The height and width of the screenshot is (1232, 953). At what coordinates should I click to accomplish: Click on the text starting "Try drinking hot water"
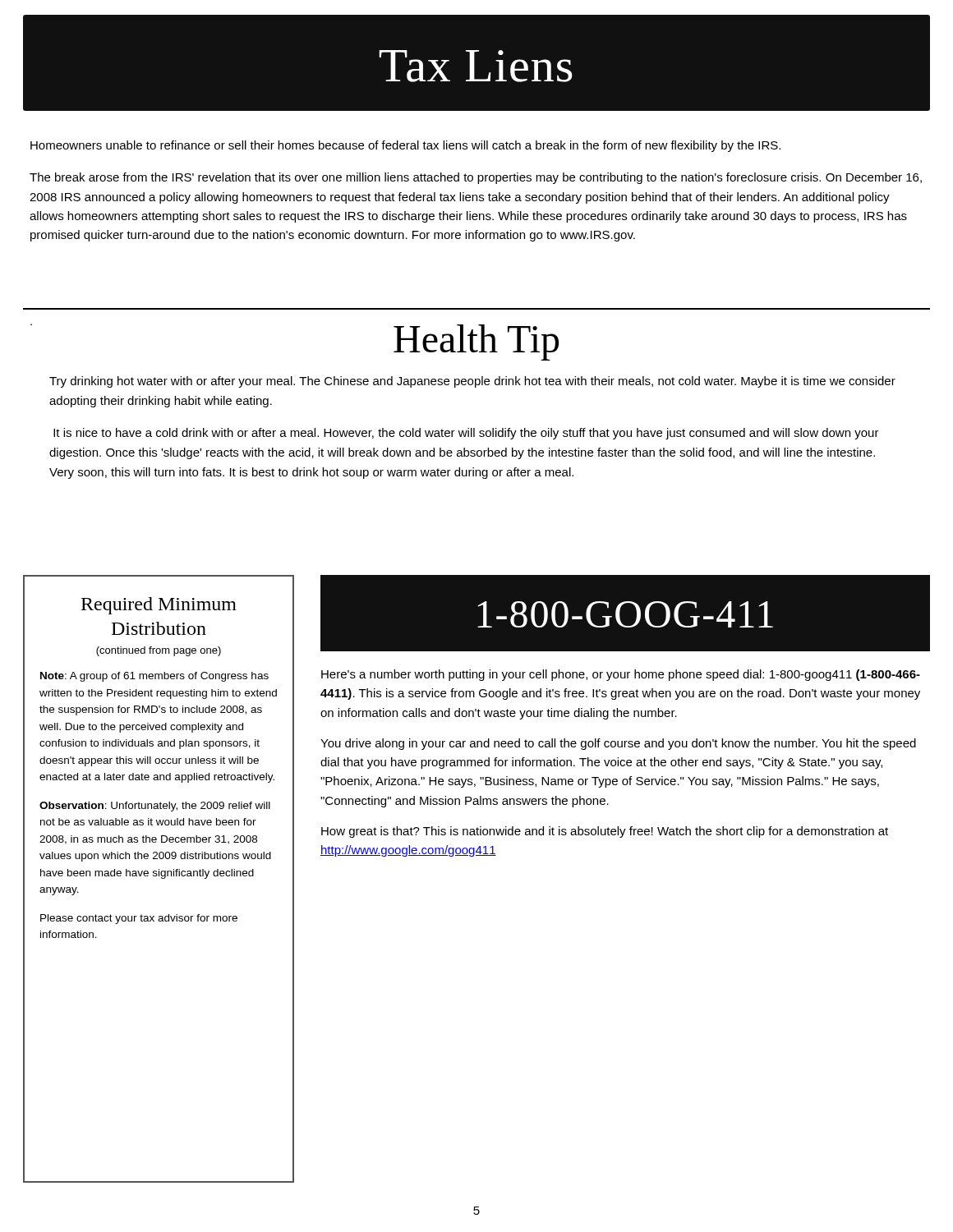[x=476, y=426]
